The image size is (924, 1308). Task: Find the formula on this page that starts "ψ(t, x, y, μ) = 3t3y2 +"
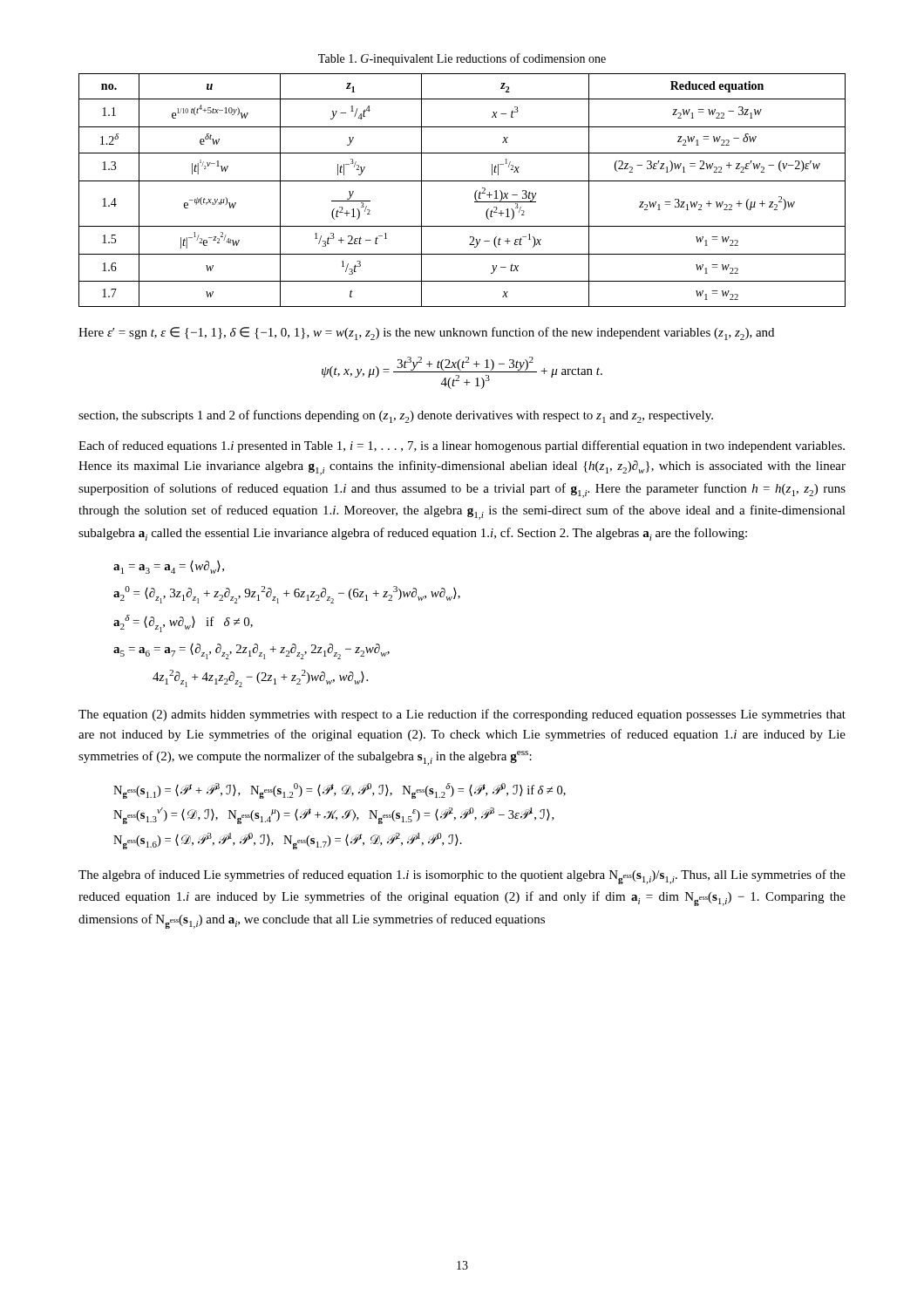click(x=462, y=372)
